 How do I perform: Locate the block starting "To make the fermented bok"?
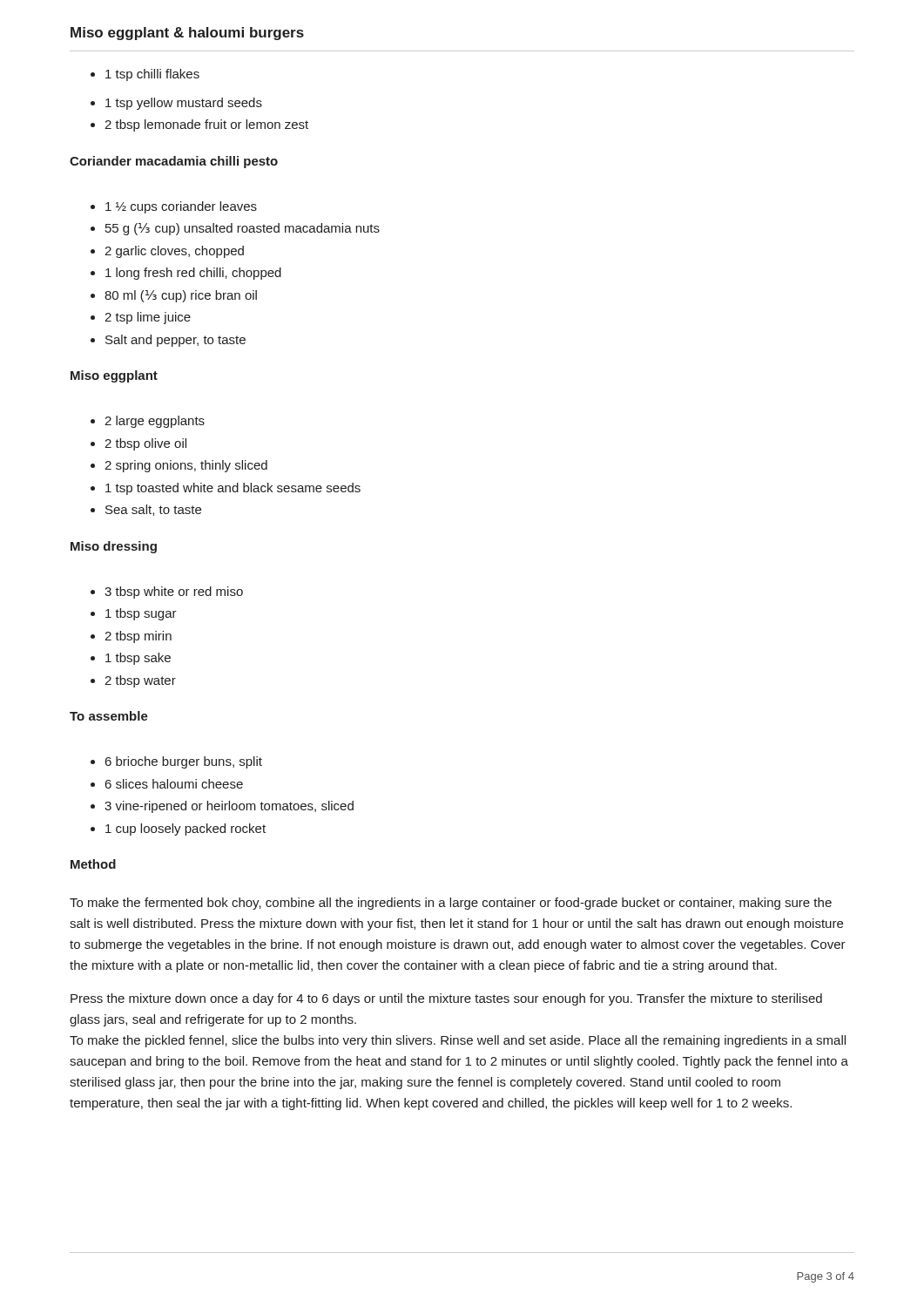(457, 934)
